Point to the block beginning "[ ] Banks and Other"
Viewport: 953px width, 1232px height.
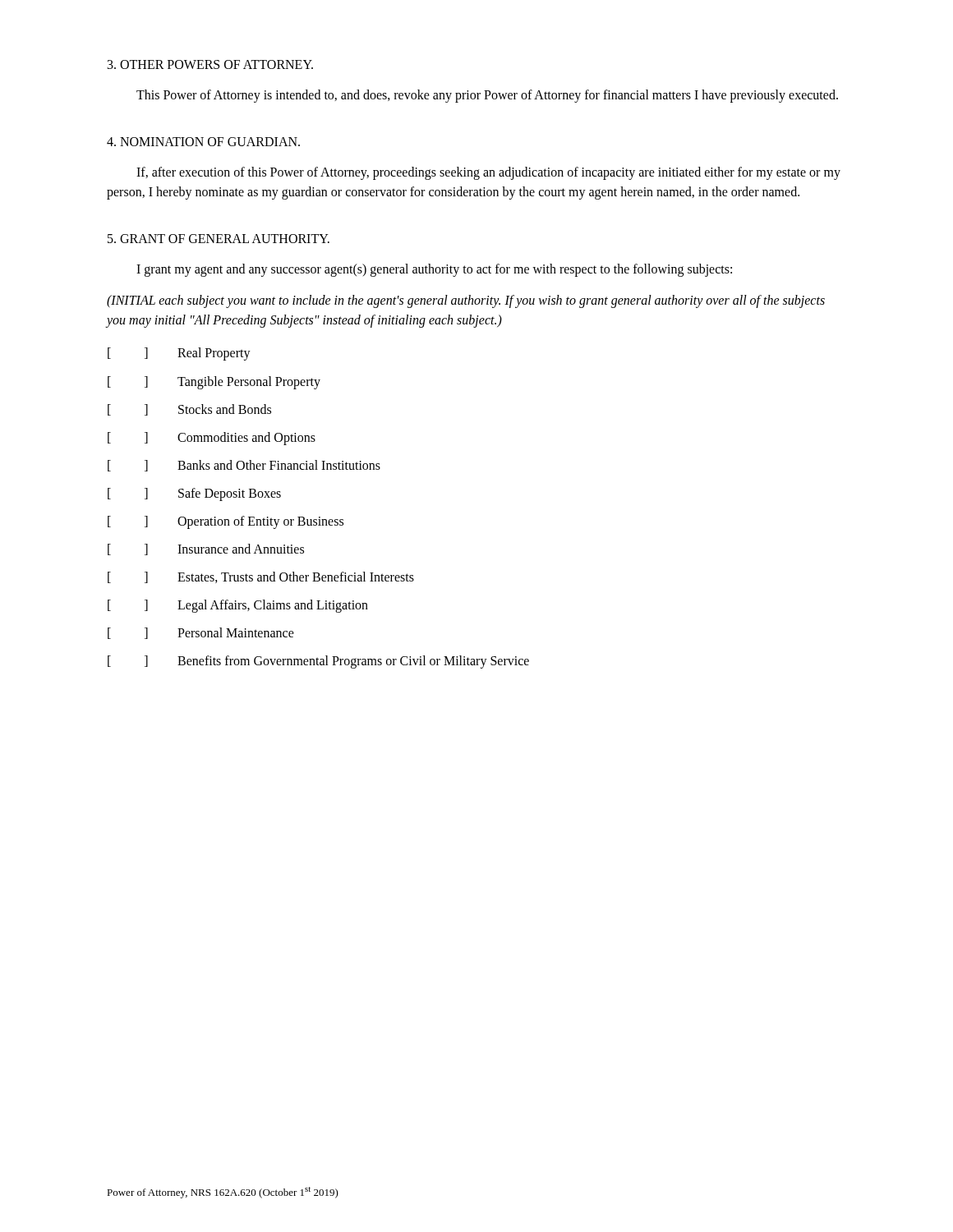244,466
